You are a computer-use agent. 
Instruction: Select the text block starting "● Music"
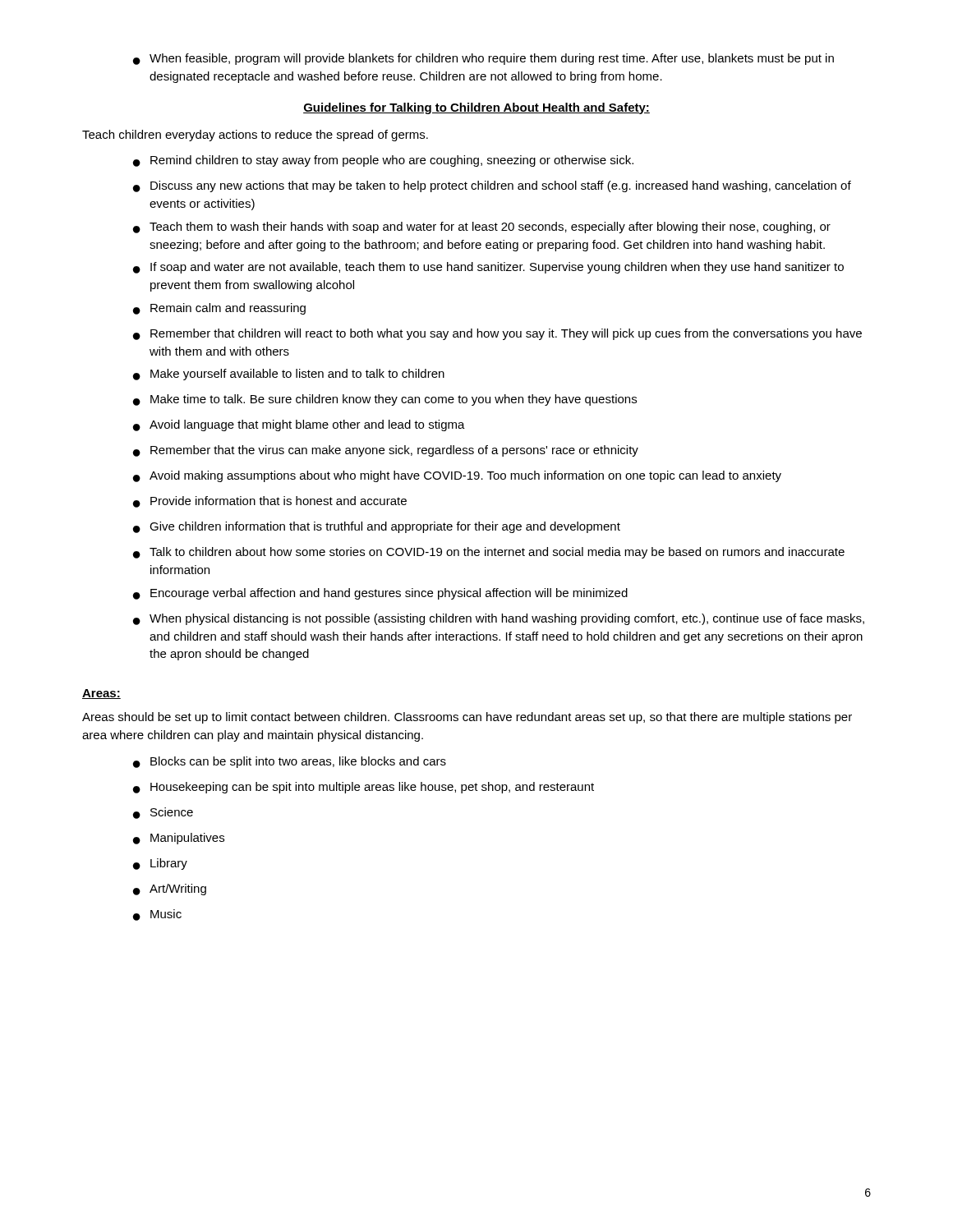157,915
